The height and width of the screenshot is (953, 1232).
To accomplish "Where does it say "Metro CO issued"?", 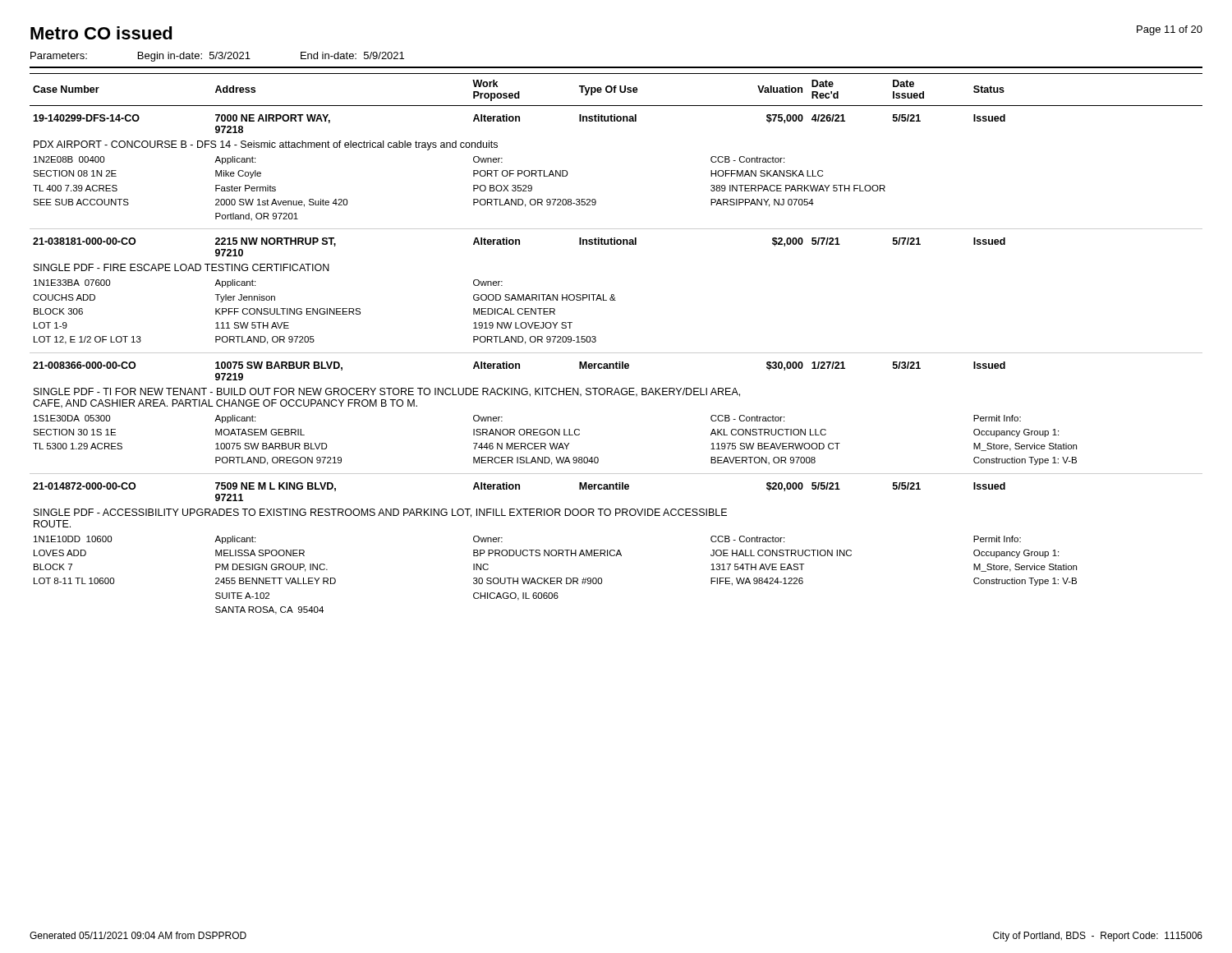I will (x=101, y=33).
